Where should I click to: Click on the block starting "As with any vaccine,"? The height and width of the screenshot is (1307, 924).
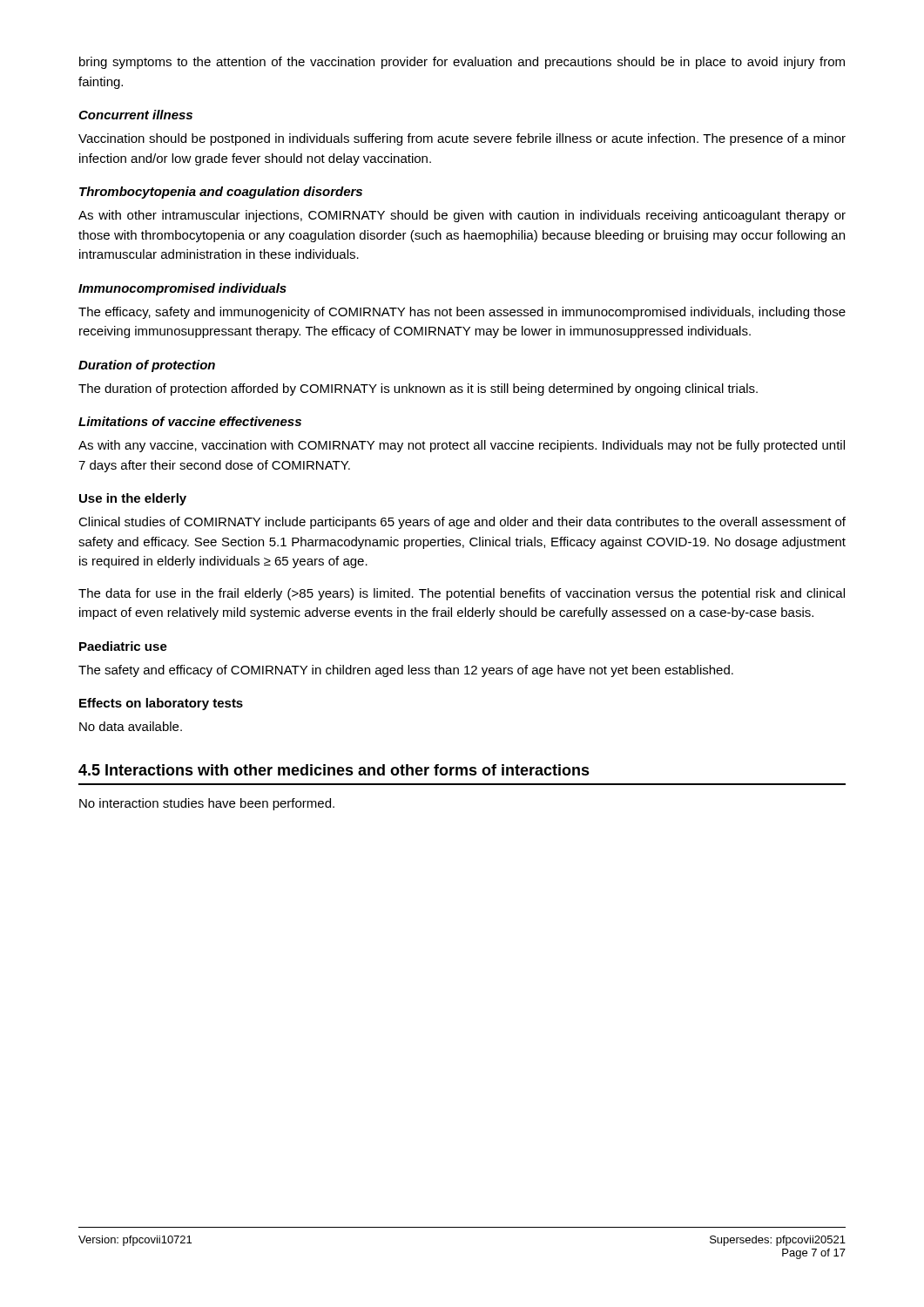pos(462,455)
